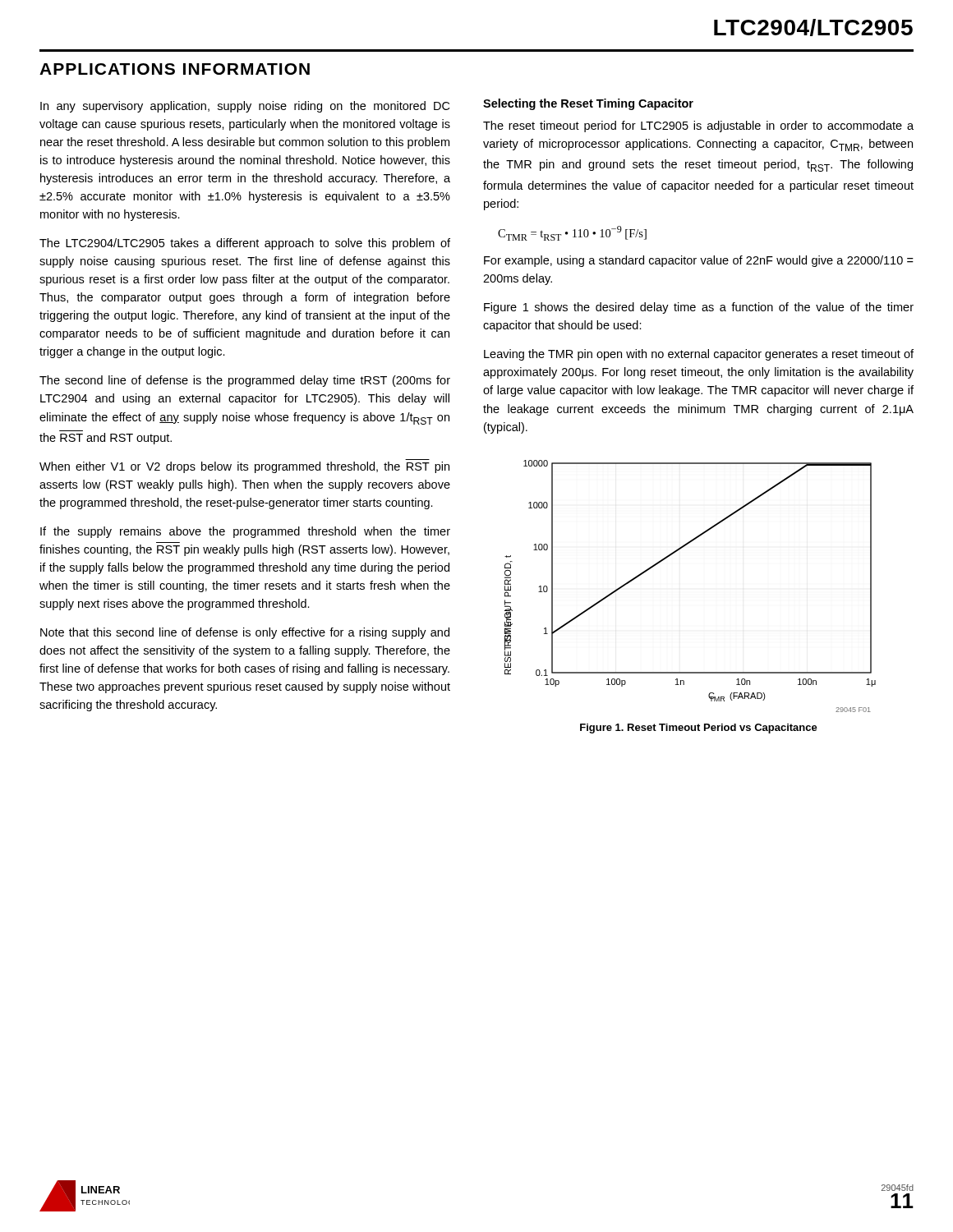The width and height of the screenshot is (953, 1232).
Task: Navigate to the passage starting "If the supply remains above the programmed"
Action: [x=245, y=567]
